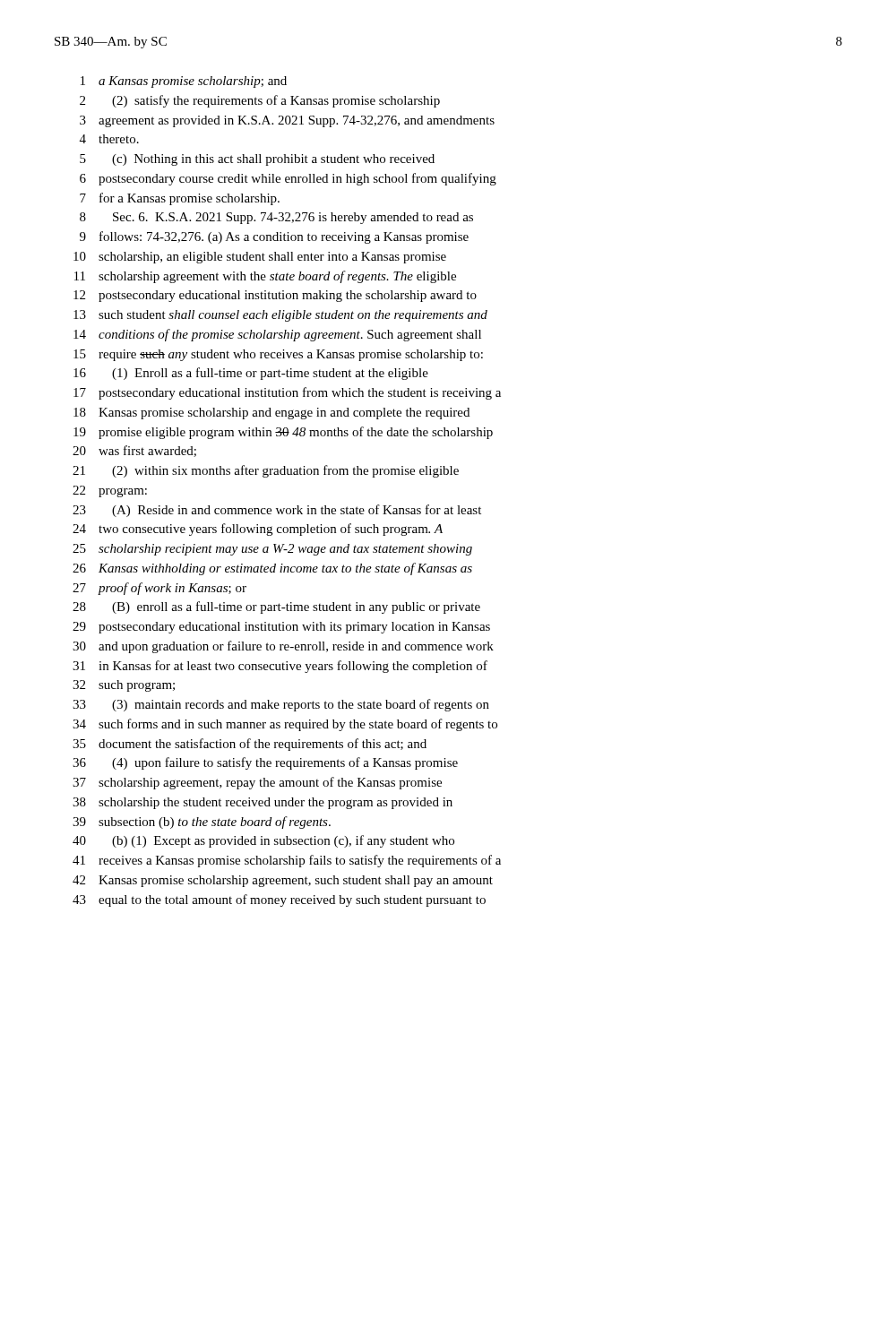Point to the block beginning "1 a Kansas promise scholarship; and 2 (2)"
896x1344 pixels.
coord(184,82)
